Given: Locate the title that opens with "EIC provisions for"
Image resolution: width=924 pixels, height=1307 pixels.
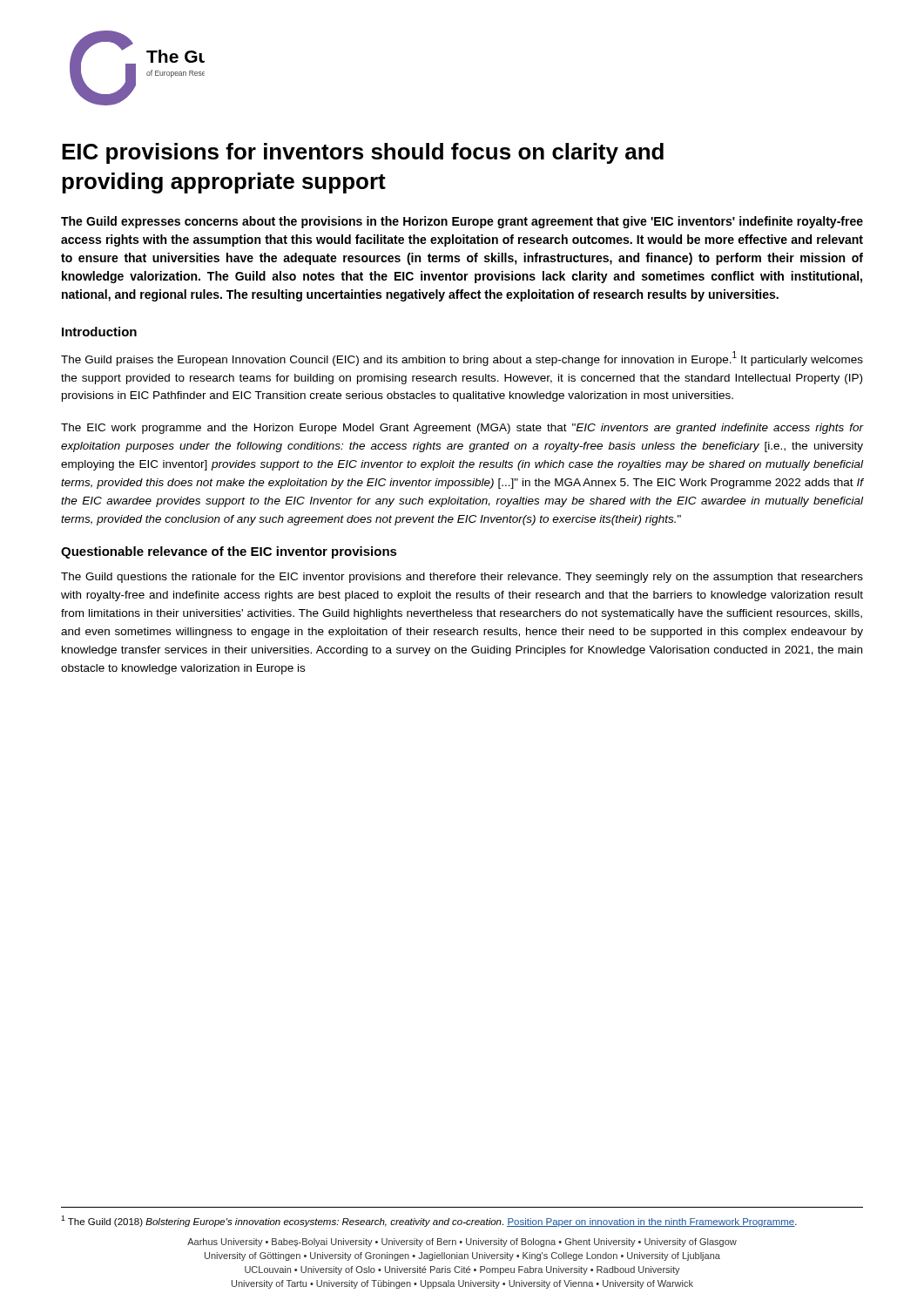Looking at the screenshot, I should point(462,167).
